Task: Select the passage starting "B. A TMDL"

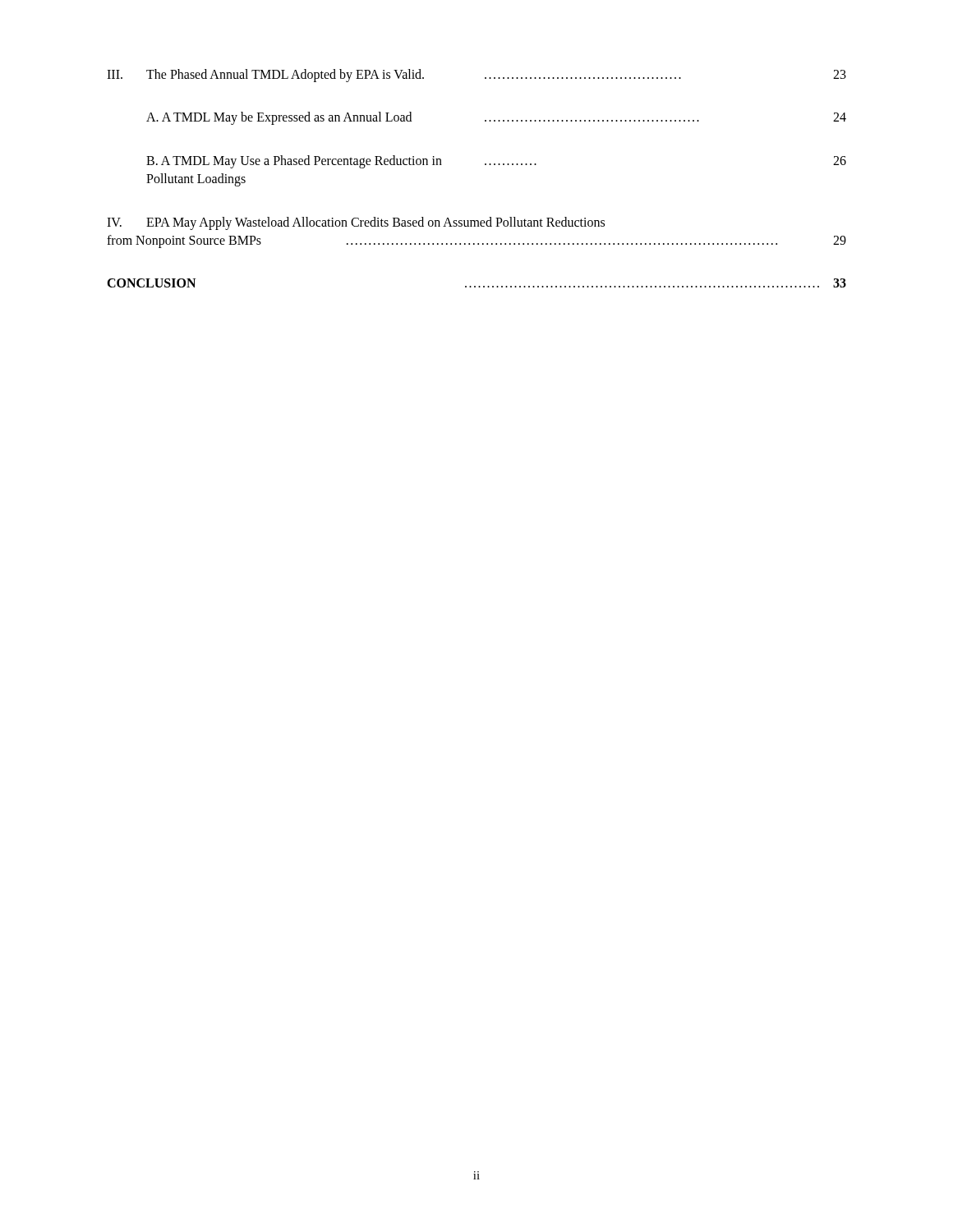Action: click(x=496, y=170)
